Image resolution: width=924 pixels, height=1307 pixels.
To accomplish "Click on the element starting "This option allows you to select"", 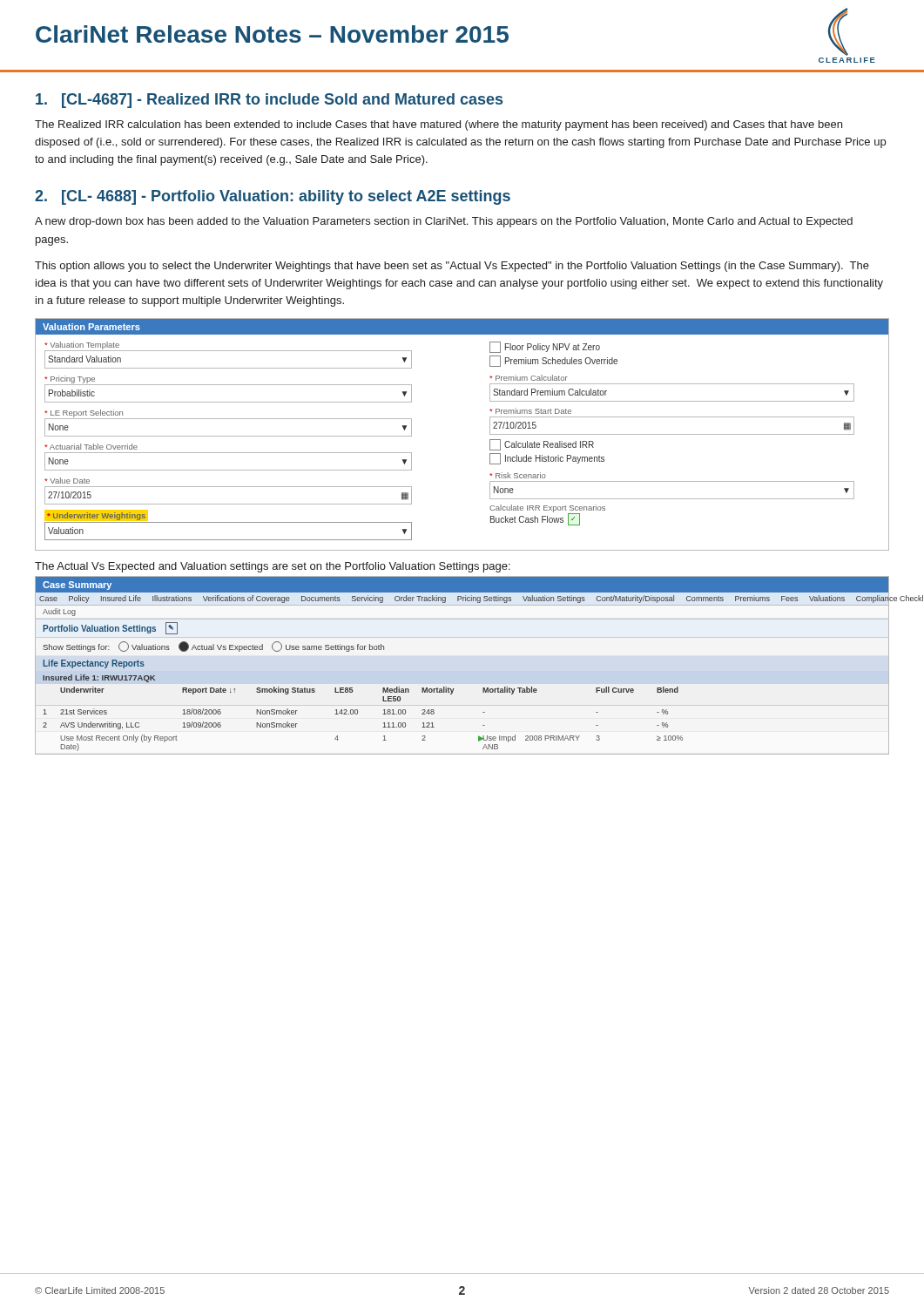I will (x=459, y=283).
